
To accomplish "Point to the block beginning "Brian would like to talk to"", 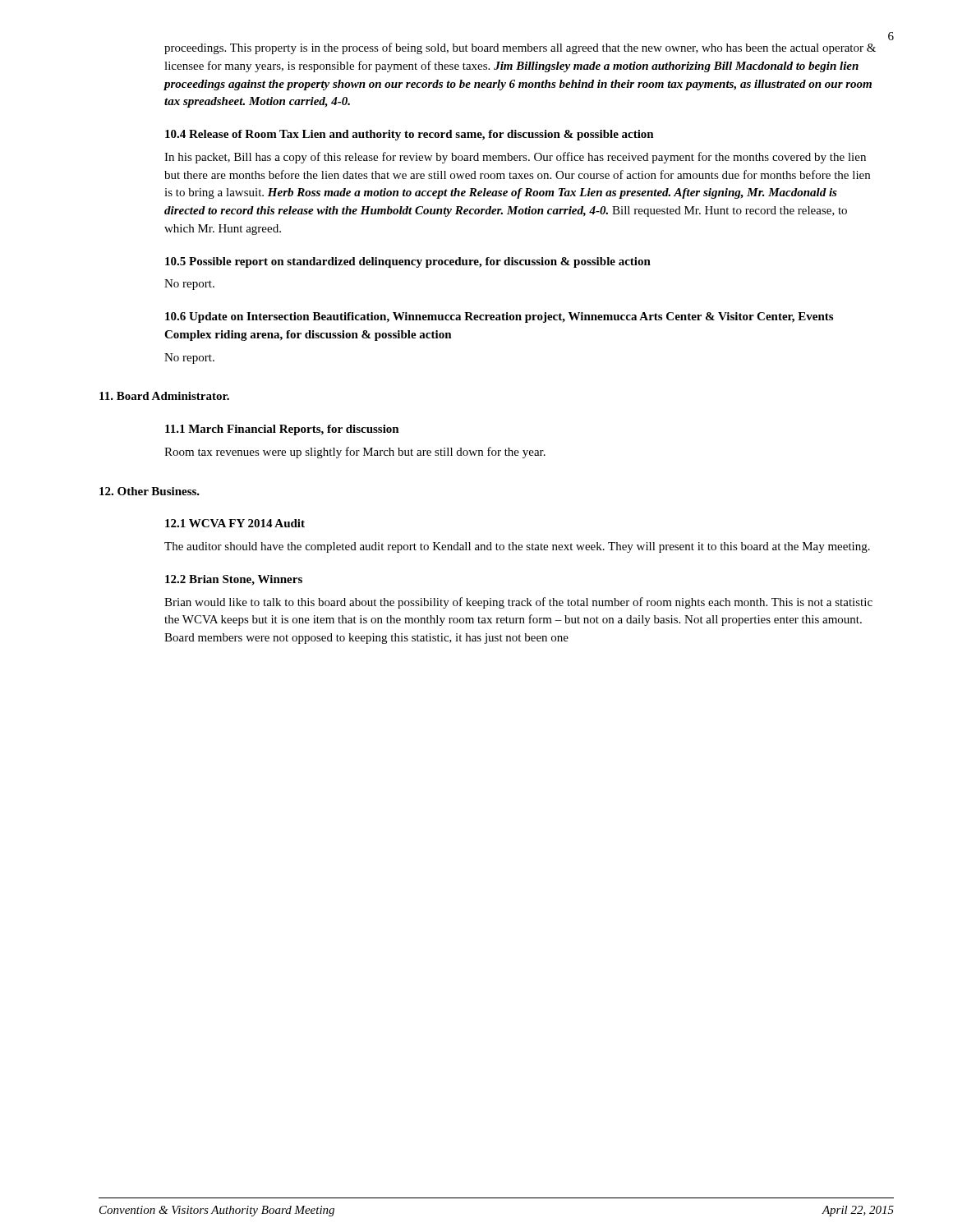I will [521, 620].
